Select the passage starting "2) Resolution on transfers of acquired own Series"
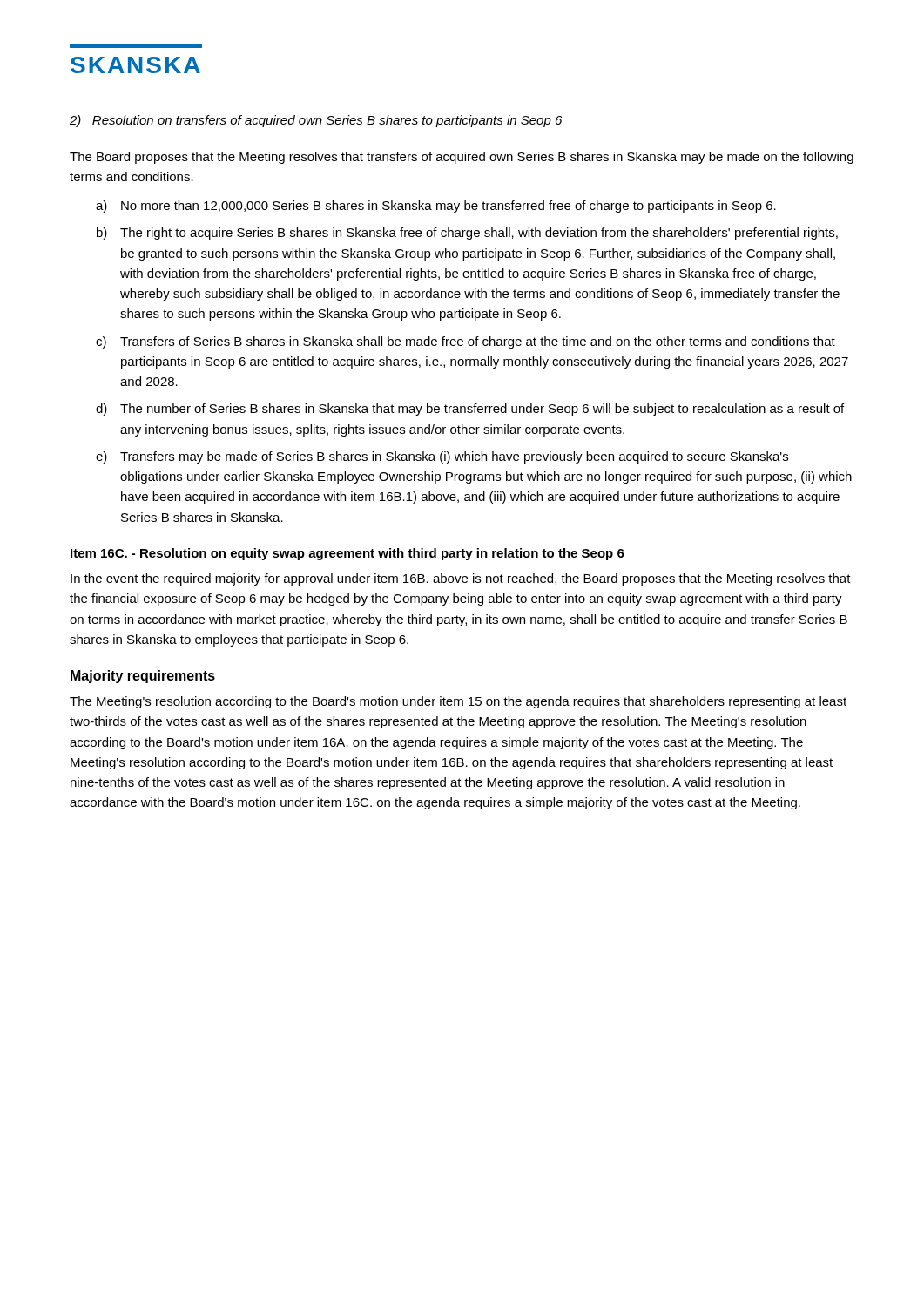The height and width of the screenshot is (1307, 924). coord(316,120)
